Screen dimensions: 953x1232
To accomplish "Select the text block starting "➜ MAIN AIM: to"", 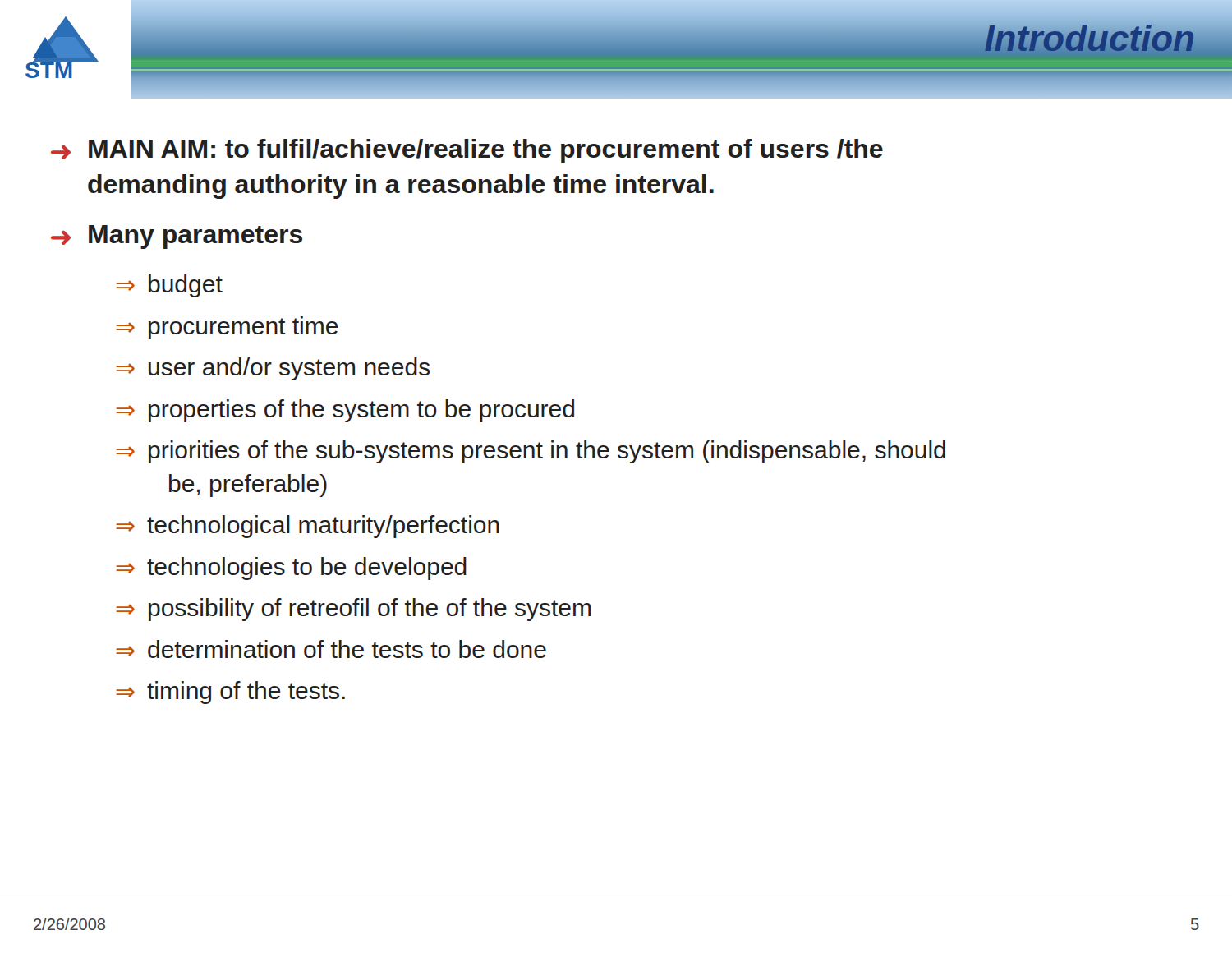I will pyautogui.click(x=466, y=167).
